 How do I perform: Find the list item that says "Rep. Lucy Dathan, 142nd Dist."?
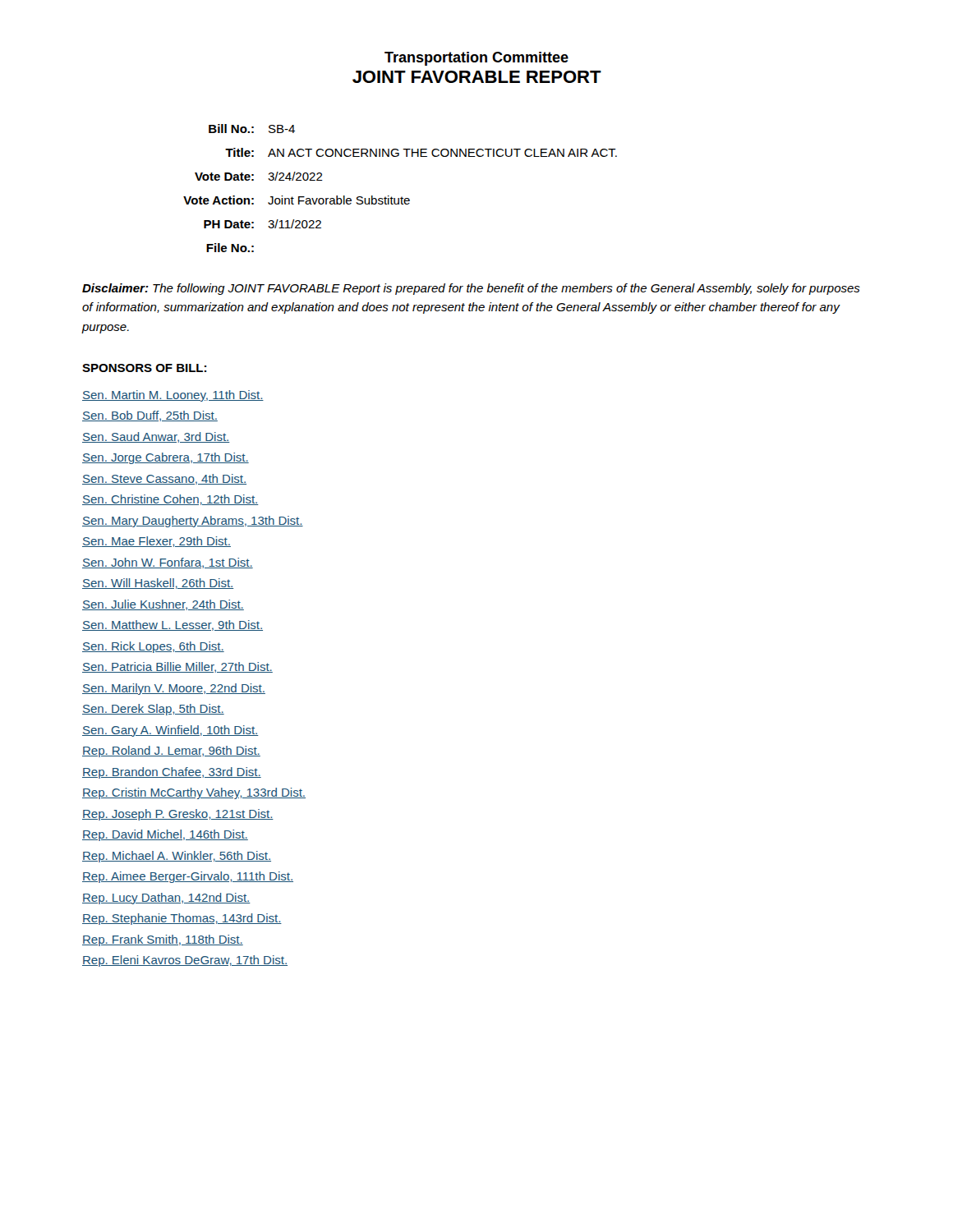pyautogui.click(x=166, y=897)
